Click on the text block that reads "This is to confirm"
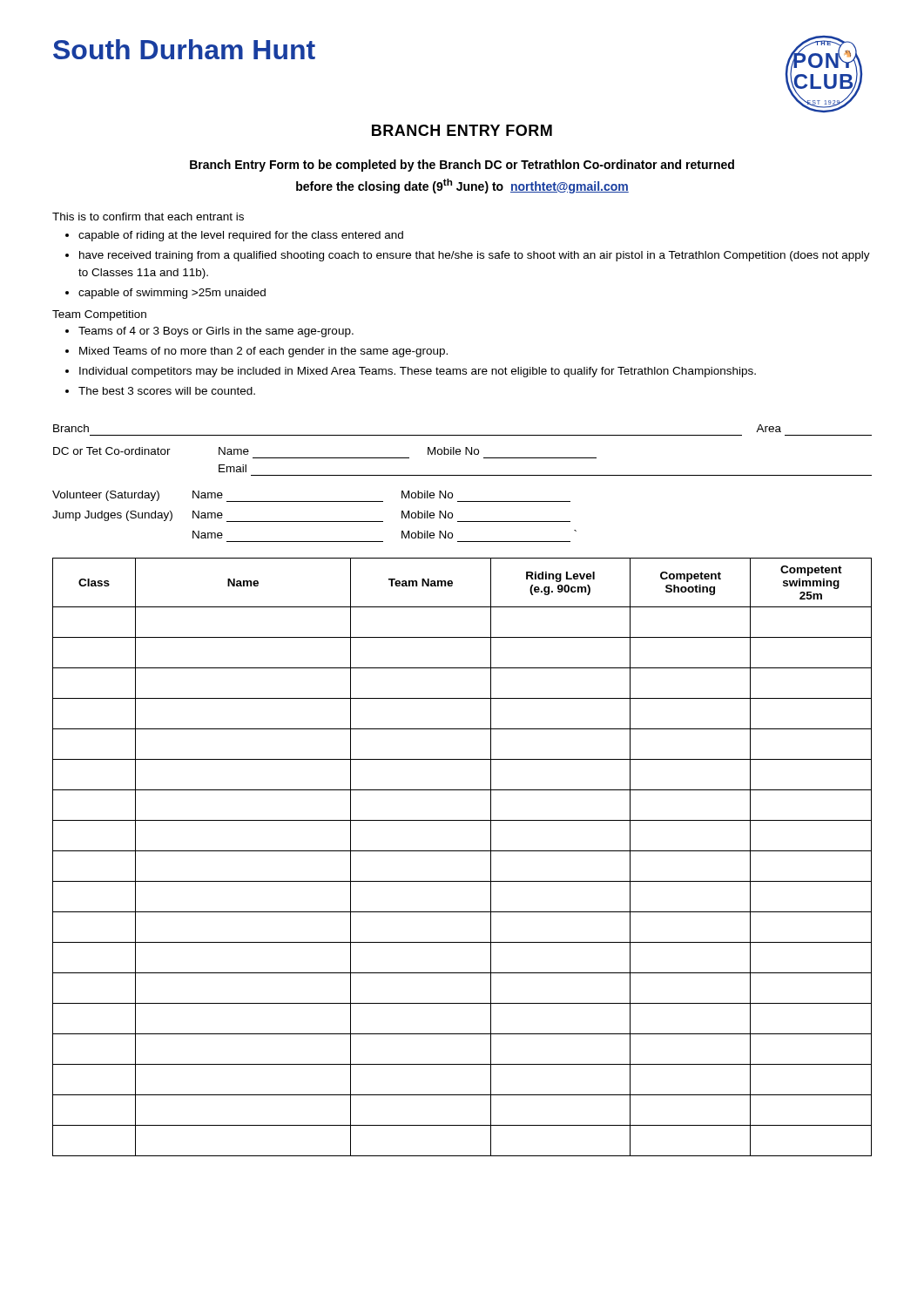924x1307 pixels. point(148,216)
